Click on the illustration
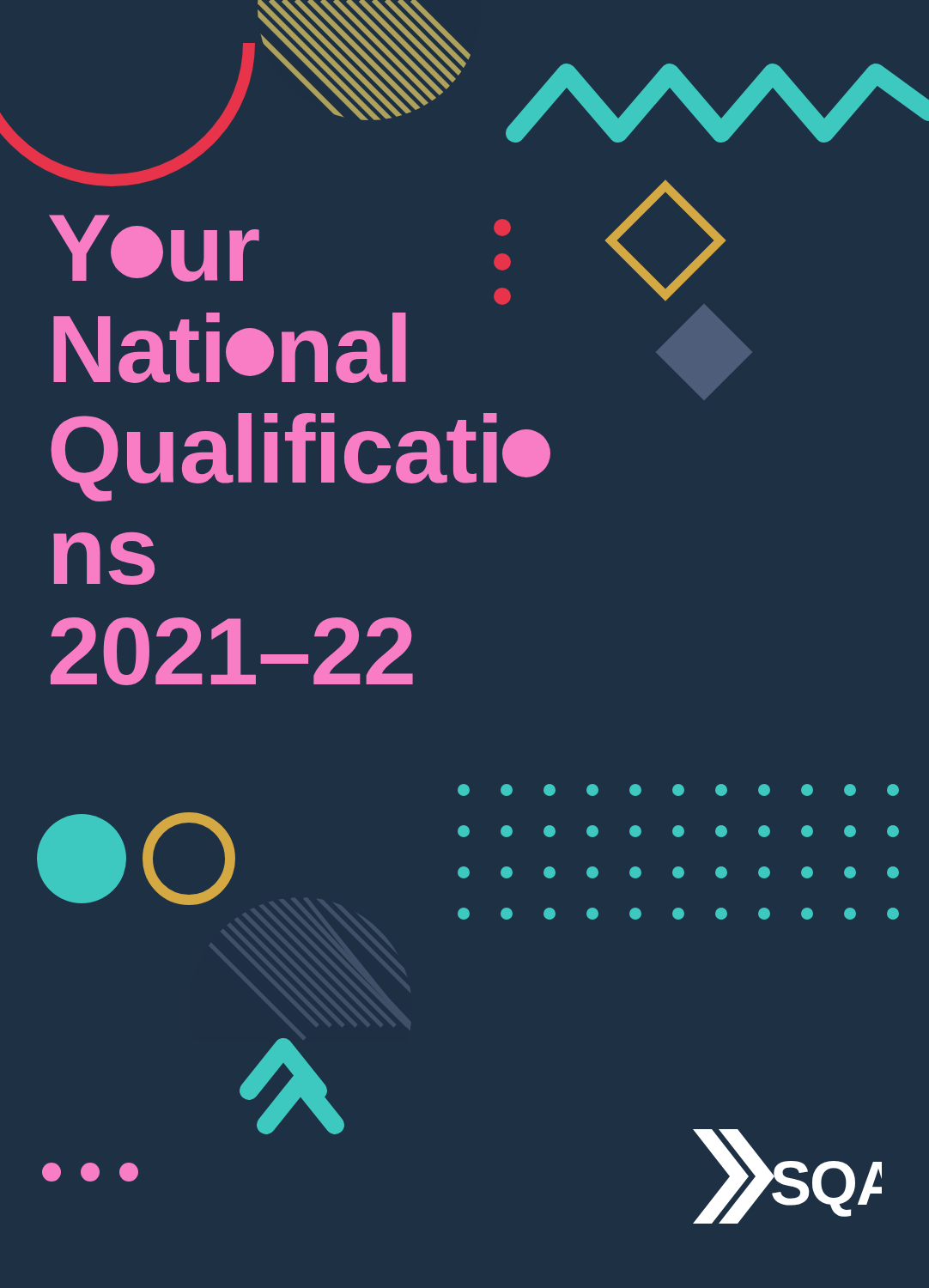The width and height of the screenshot is (929, 1288). 464,644
